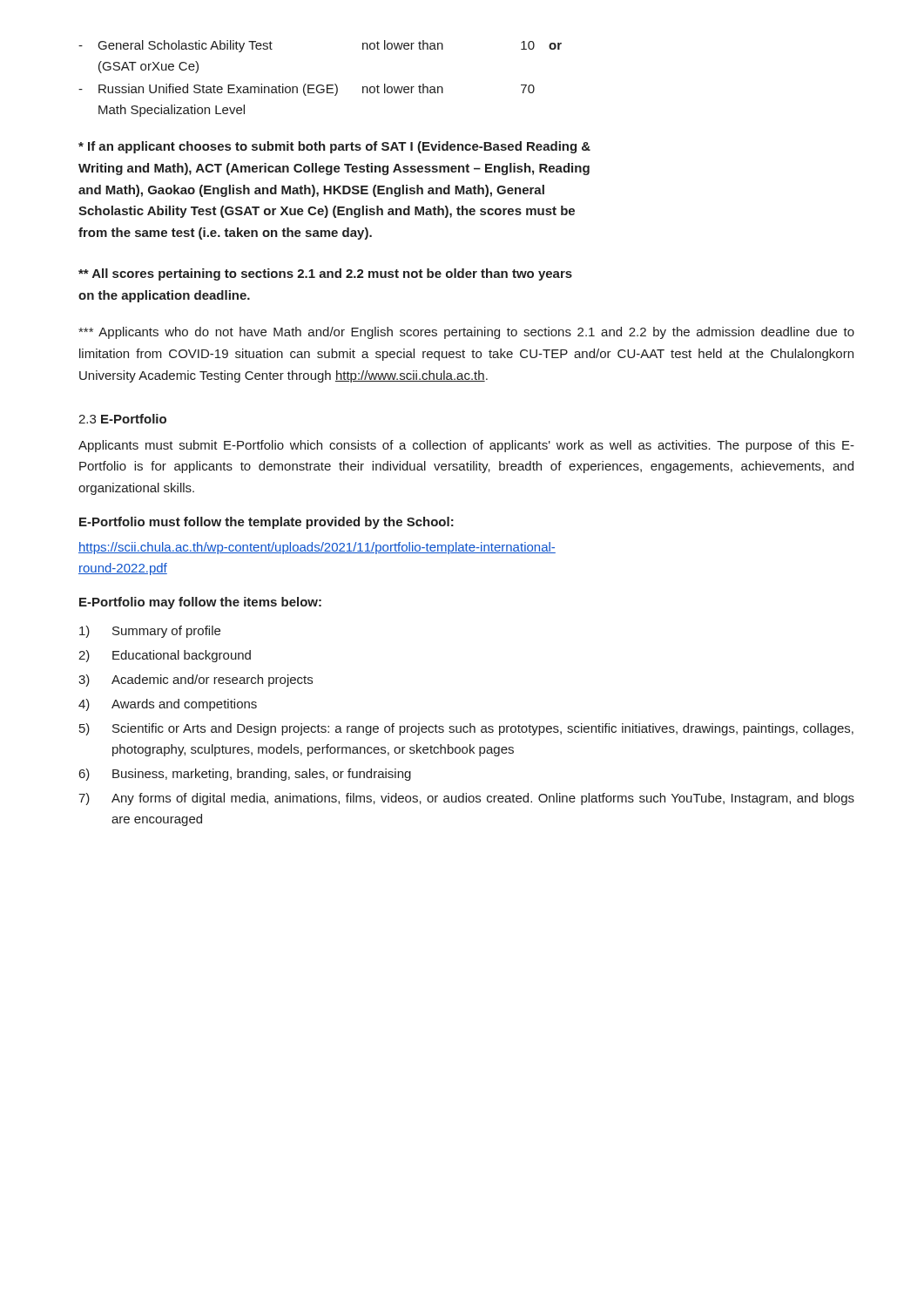Click on the region starting "5) Scientific or Arts and Design projects: a"
The image size is (924, 1307).
pyautogui.click(x=466, y=739)
